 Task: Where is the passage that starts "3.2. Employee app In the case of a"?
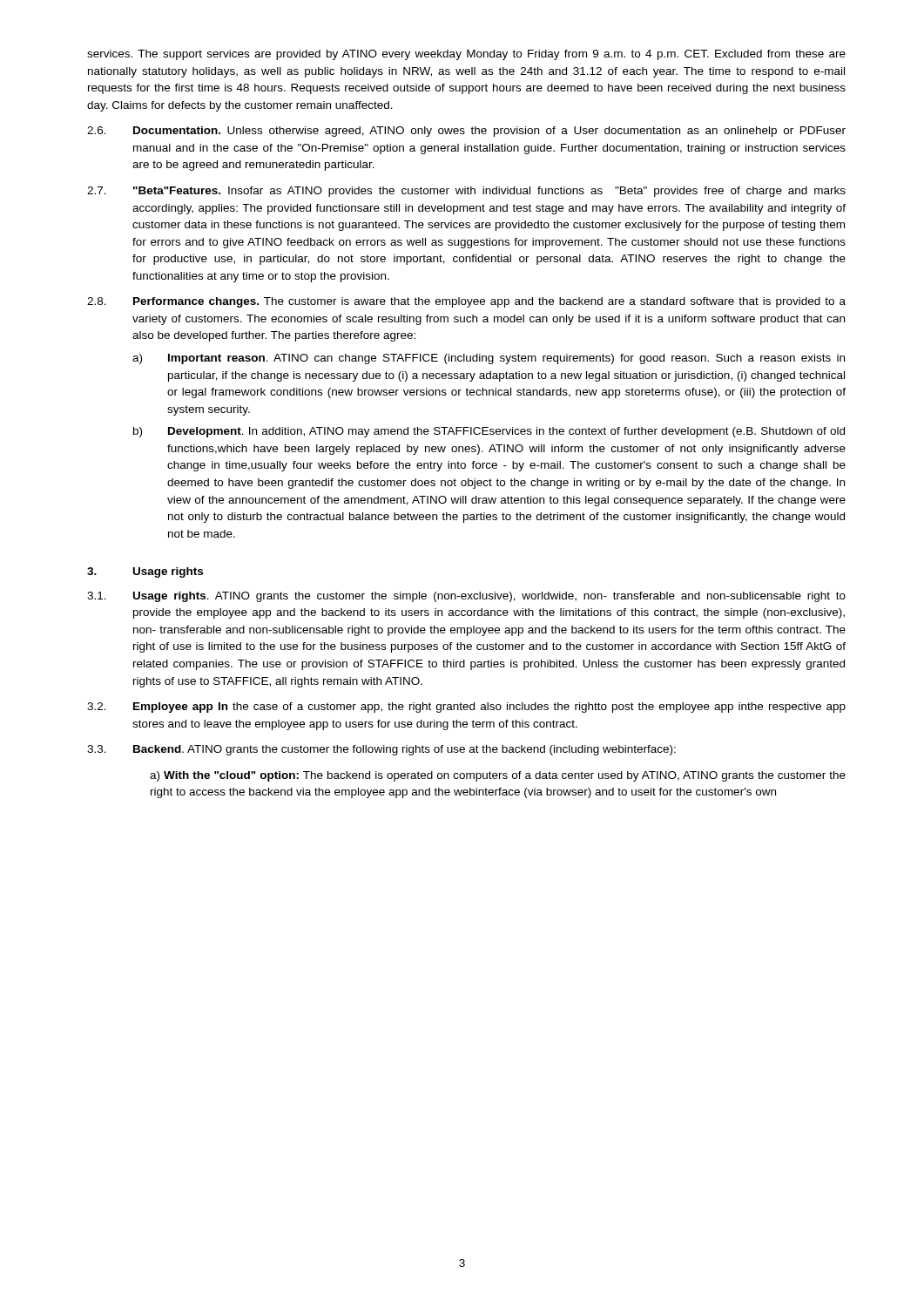coord(466,715)
